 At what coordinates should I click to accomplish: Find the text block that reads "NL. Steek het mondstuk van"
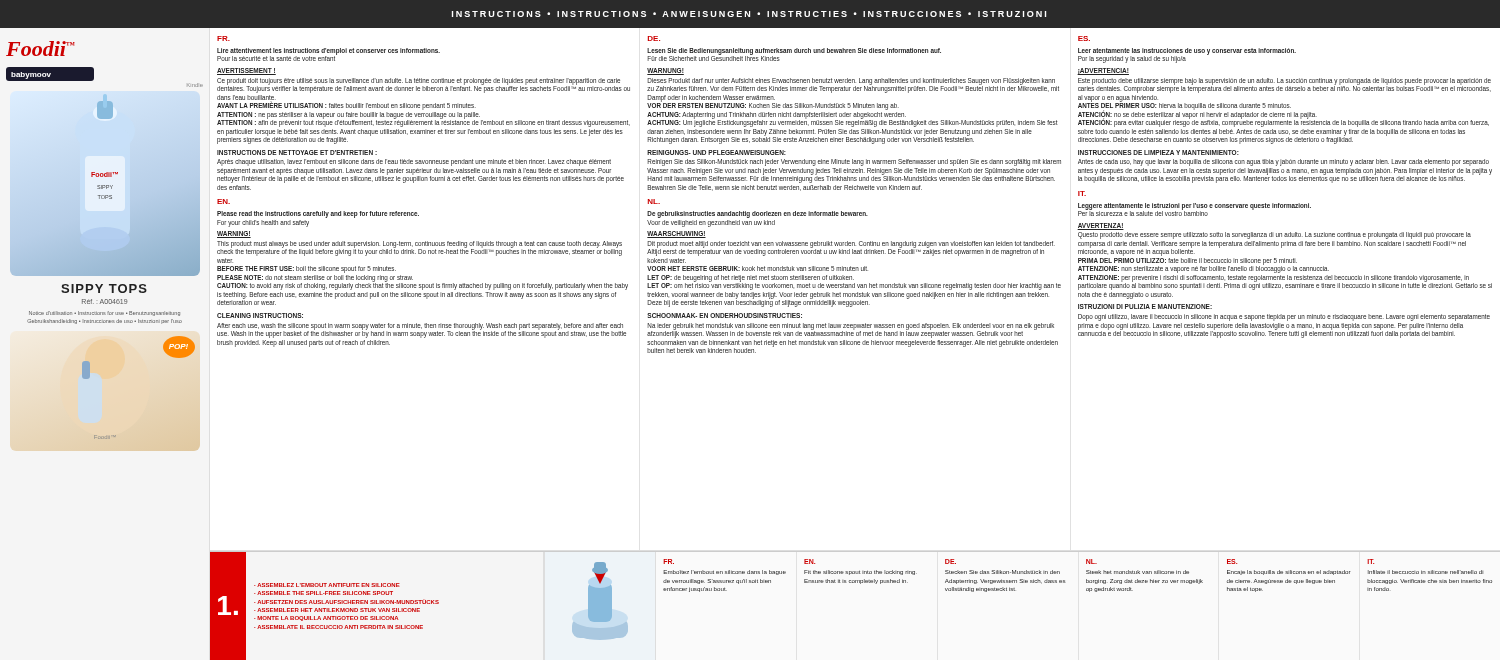click(1149, 575)
